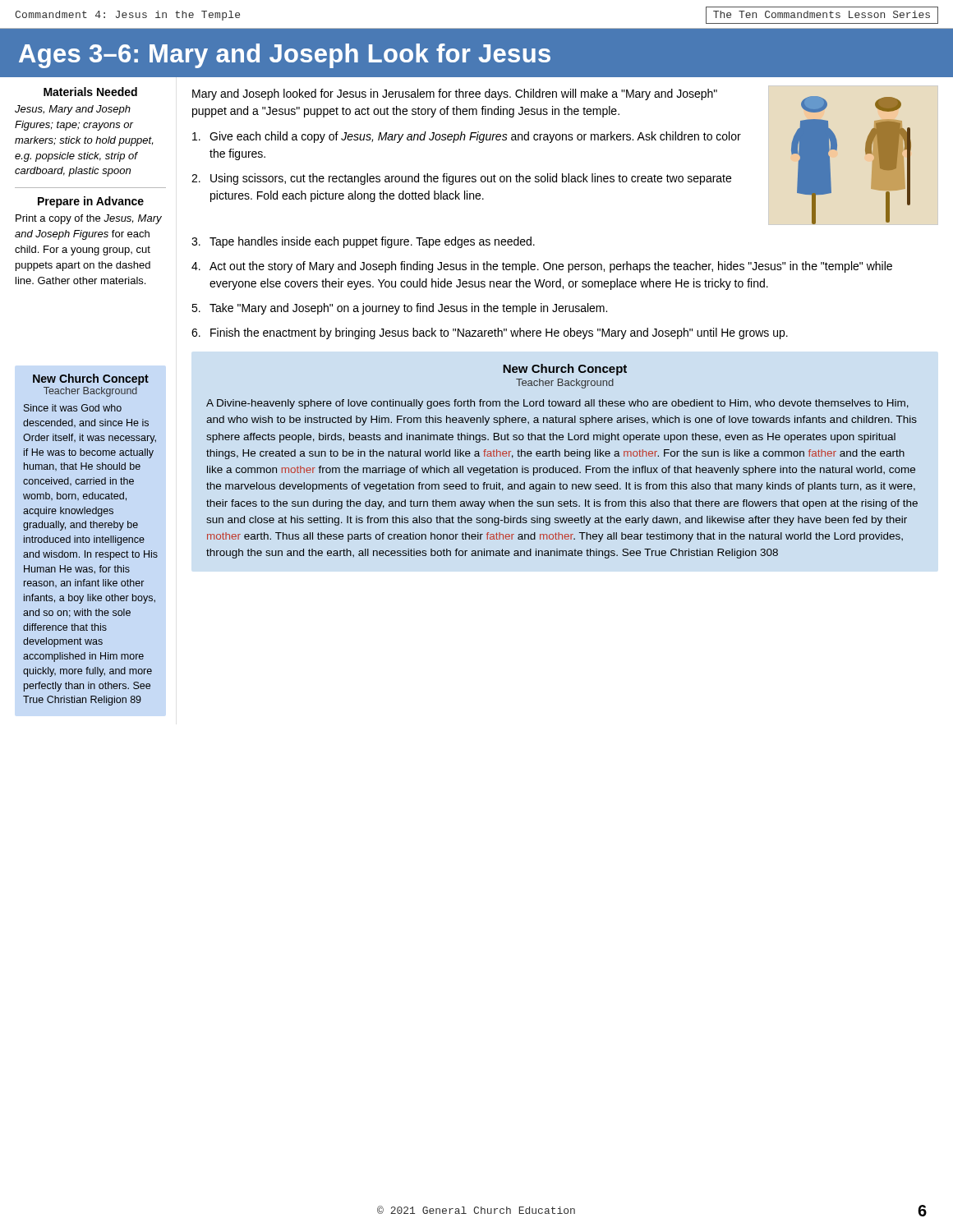Viewport: 953px width, 1232px height.
Task: Click the passage that begins "A Divine-heavenly sphere of love continually goes forth"
Action: pyautogui.click(x=562, y=478)
